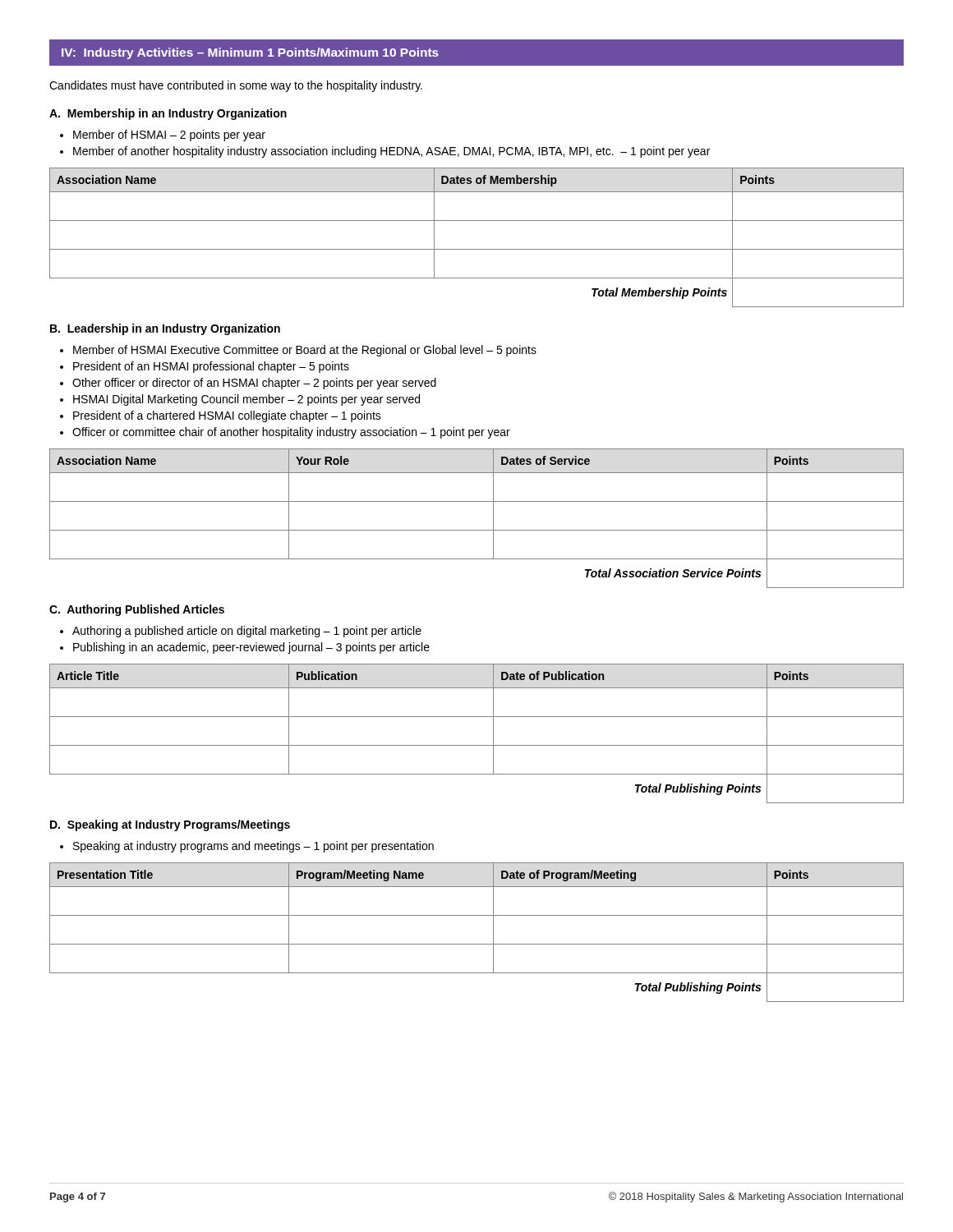
Task: Where is the passage that starts "Member of HSMAI –"?
Action: point(163,136)
